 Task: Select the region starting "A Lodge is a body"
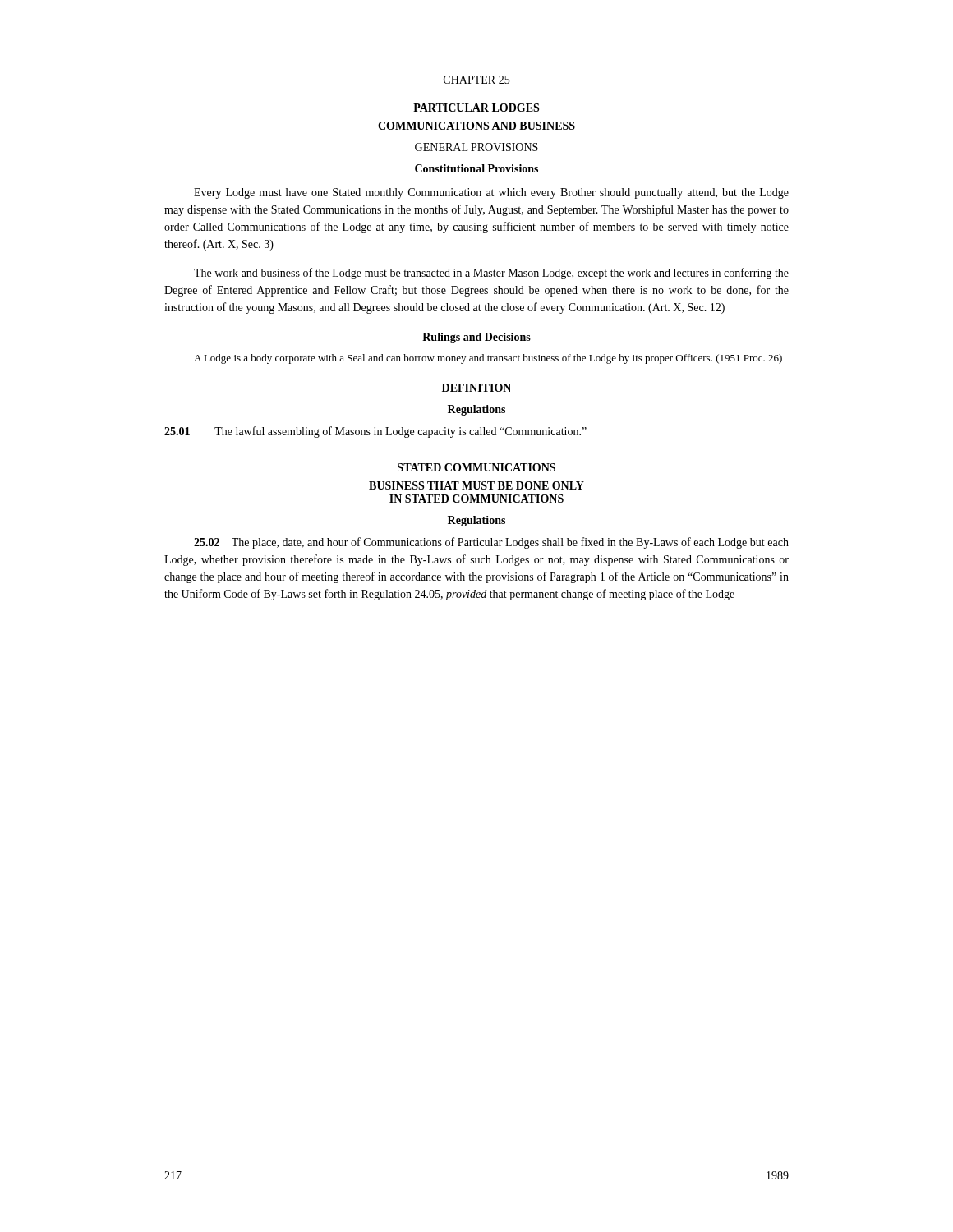click(488, 358)
